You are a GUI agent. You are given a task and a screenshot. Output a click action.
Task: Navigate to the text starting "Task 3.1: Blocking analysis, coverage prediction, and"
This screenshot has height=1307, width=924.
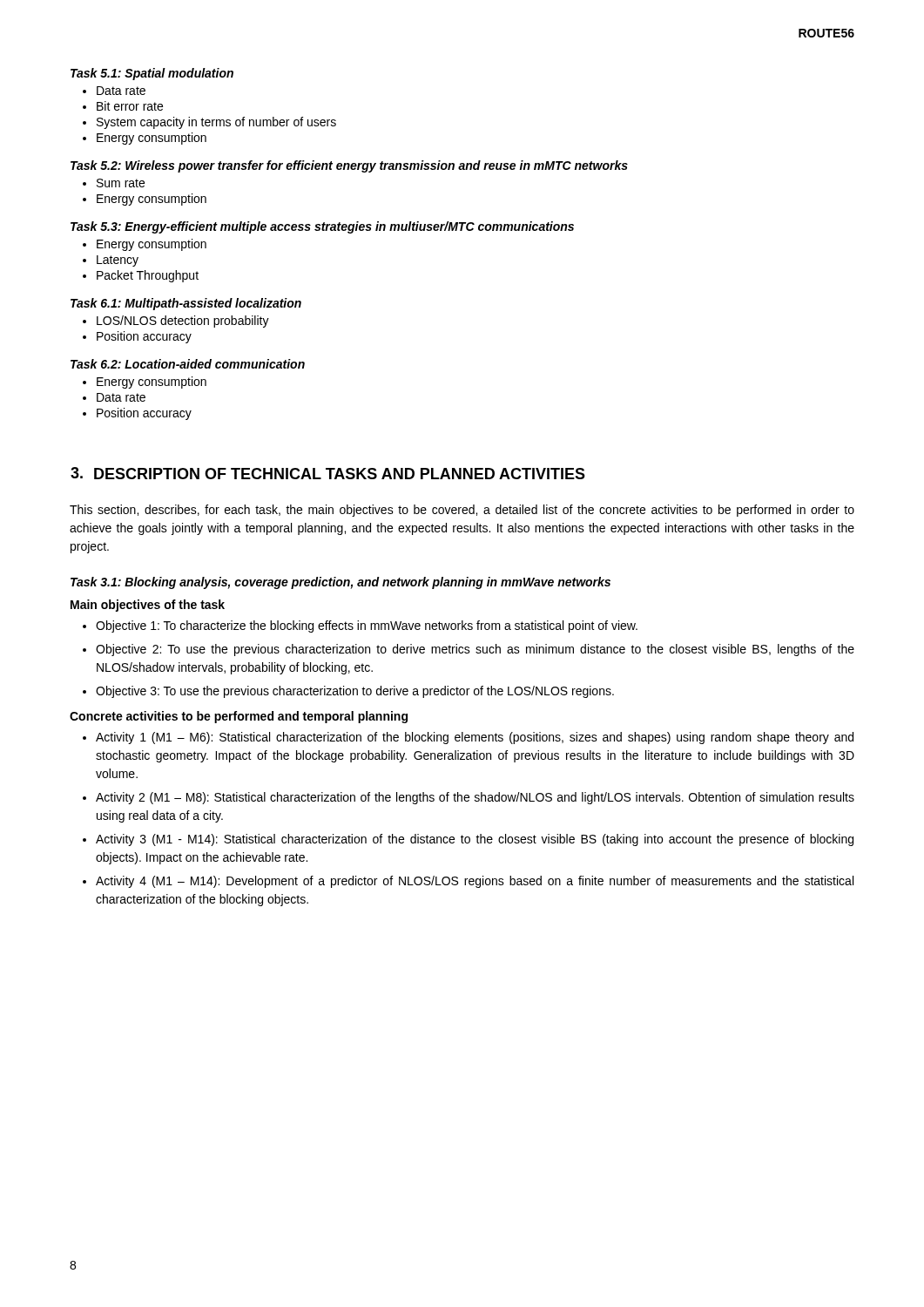pos(340,582)
